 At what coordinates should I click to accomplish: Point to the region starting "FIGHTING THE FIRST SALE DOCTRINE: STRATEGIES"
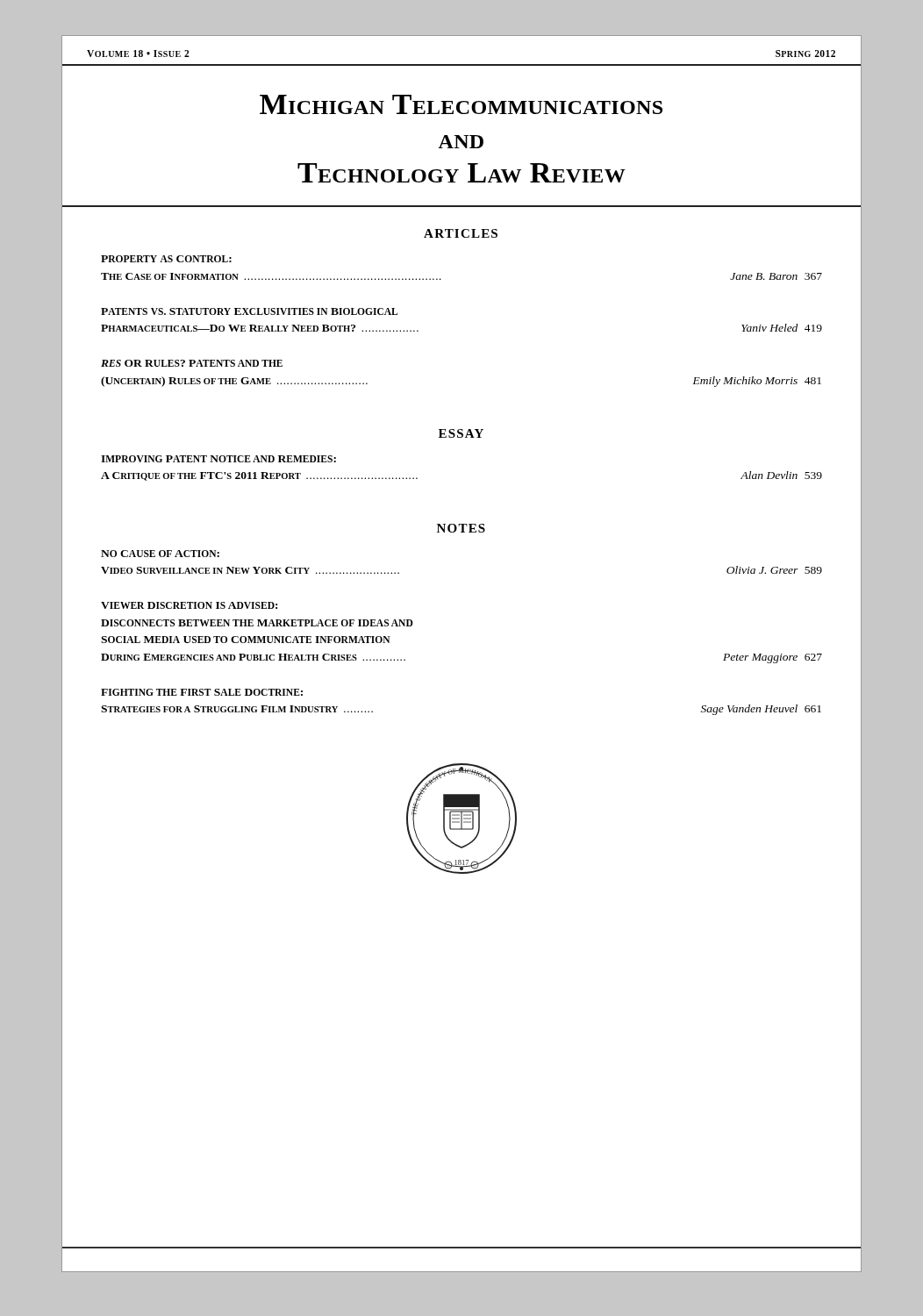[x=202, y=692]
